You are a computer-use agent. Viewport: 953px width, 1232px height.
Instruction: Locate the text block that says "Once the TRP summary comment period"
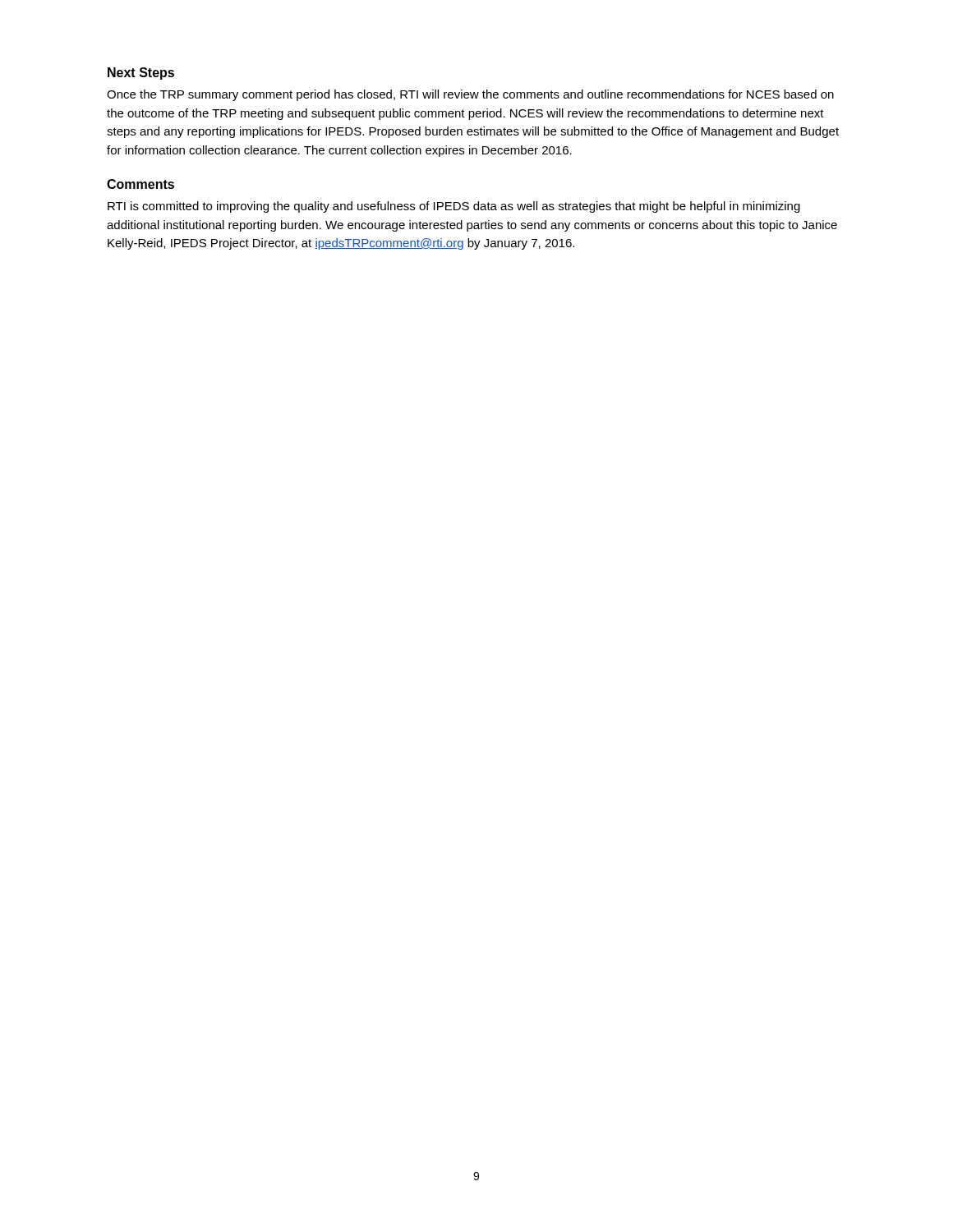tap(473, 122)
